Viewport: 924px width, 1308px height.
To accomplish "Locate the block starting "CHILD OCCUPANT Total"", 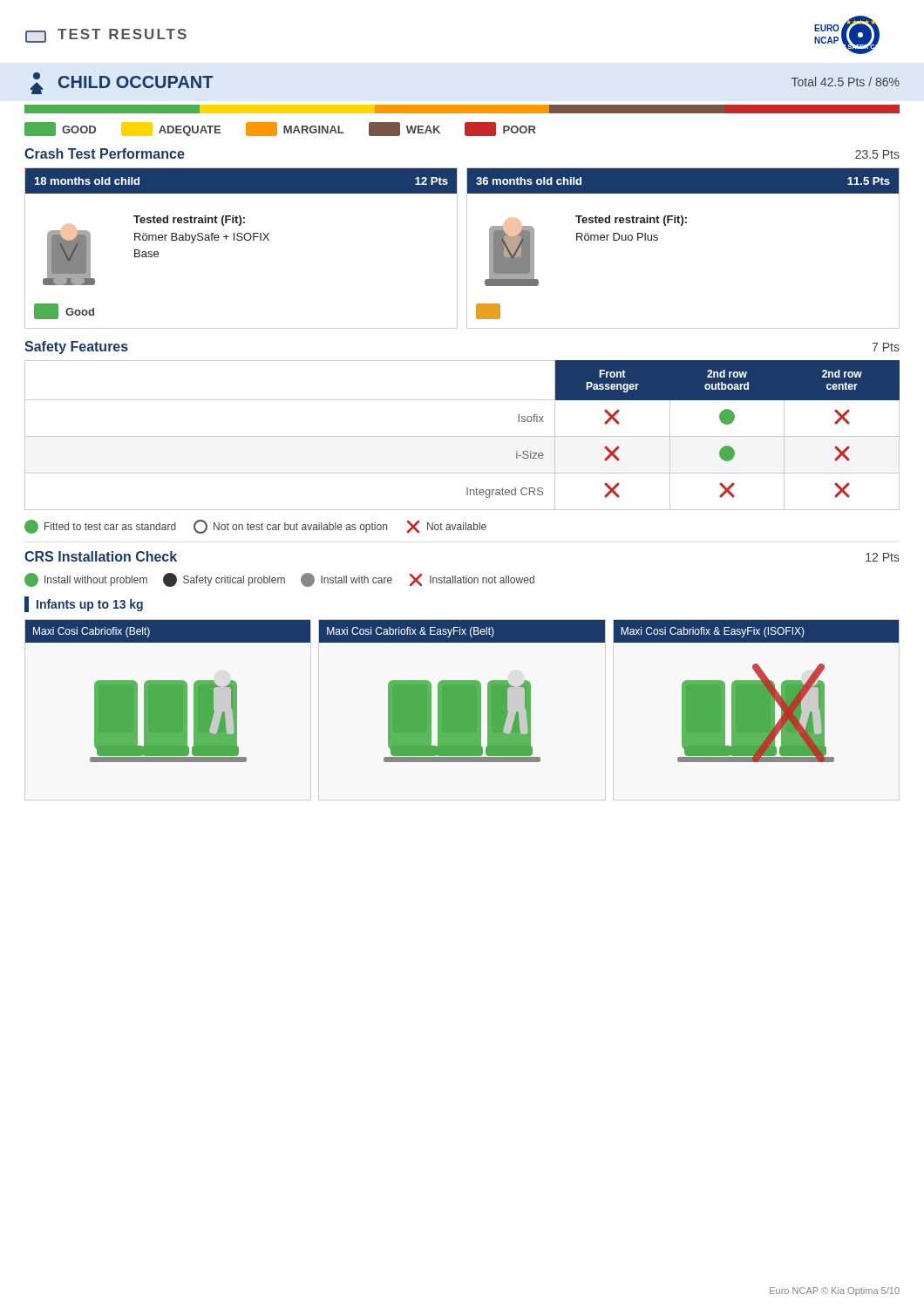I will (122, 86).
